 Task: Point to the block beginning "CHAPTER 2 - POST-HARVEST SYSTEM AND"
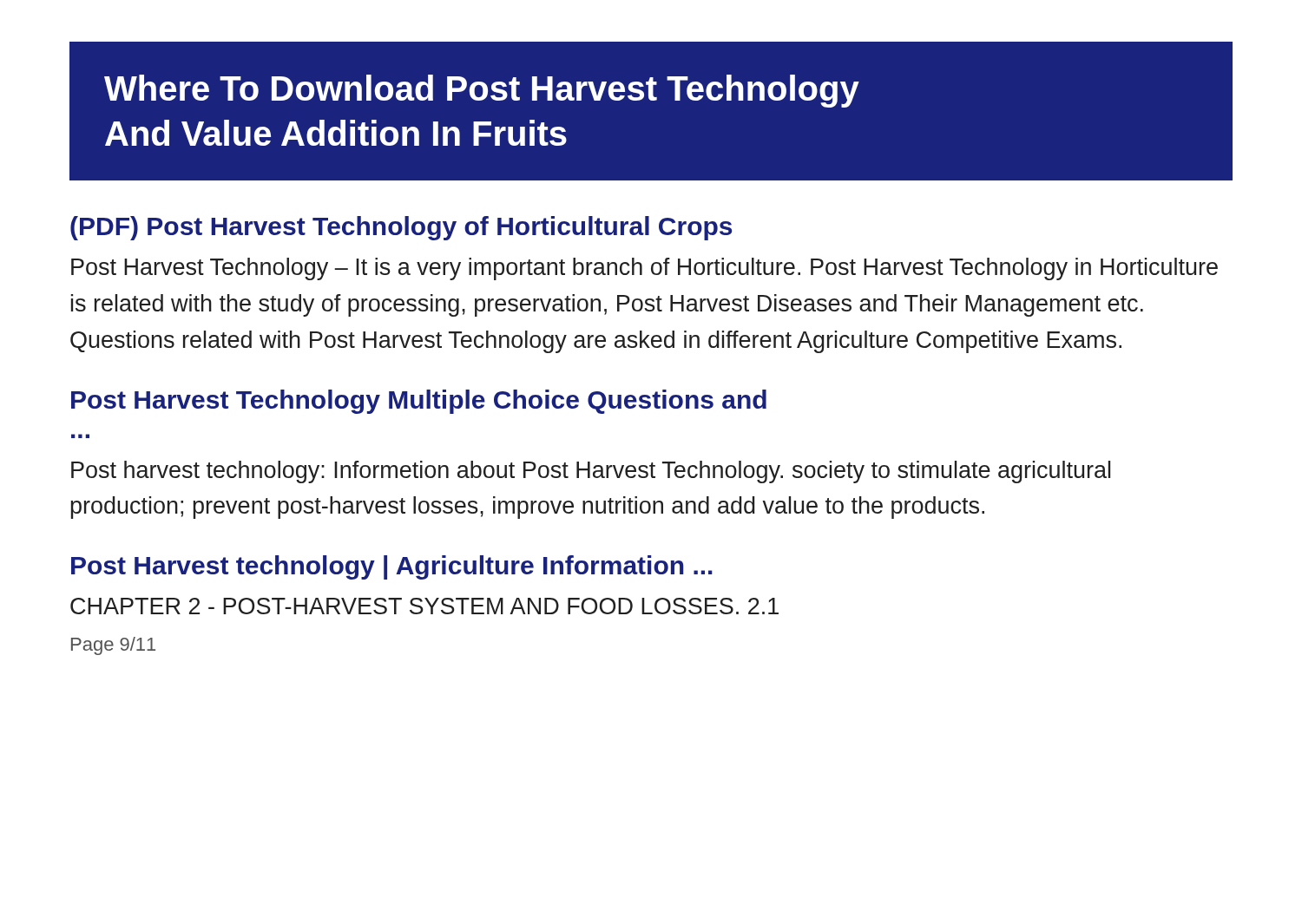coord(425,624)
